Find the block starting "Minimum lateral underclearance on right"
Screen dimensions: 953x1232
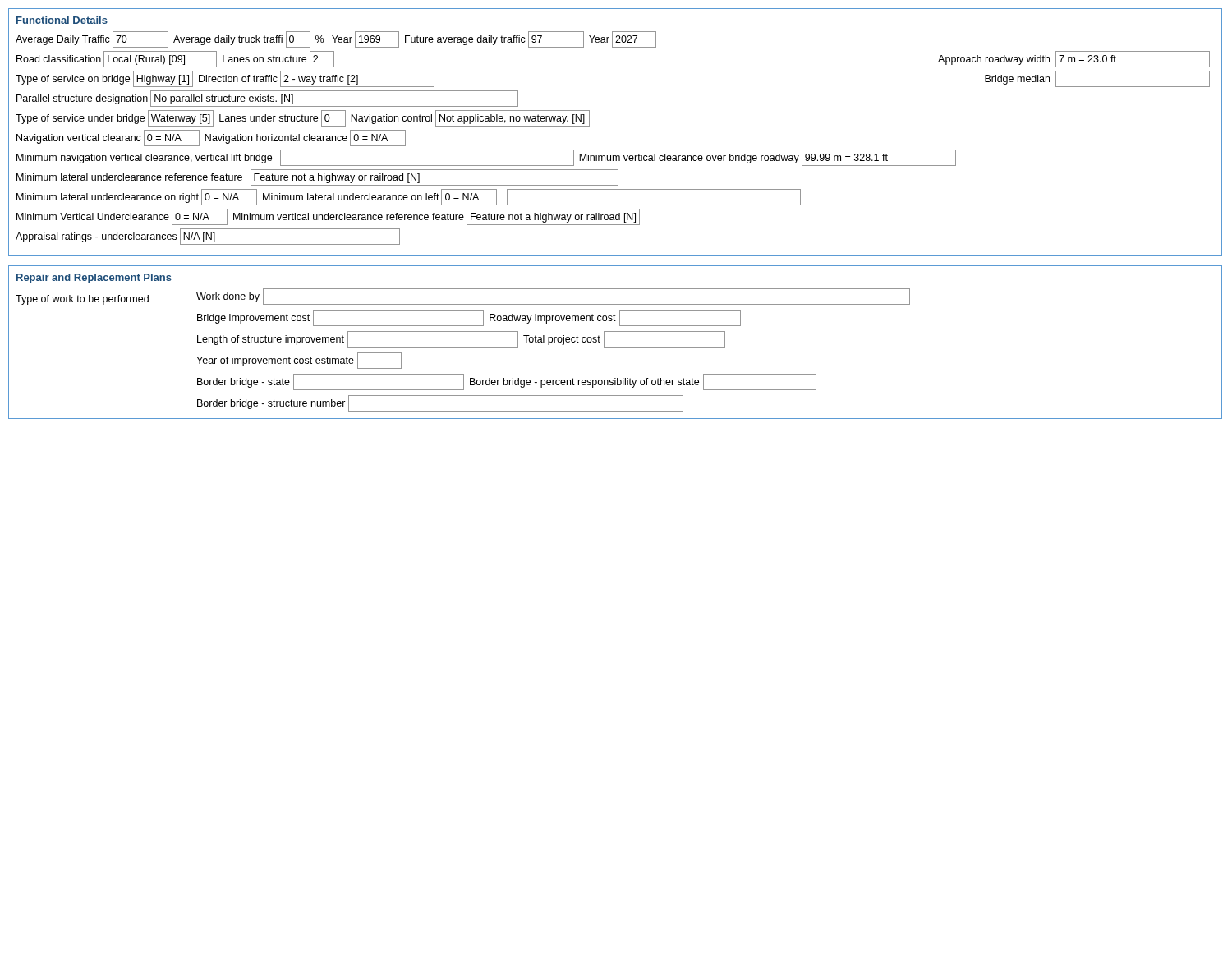pyautogui.click(x=408, y=197)
